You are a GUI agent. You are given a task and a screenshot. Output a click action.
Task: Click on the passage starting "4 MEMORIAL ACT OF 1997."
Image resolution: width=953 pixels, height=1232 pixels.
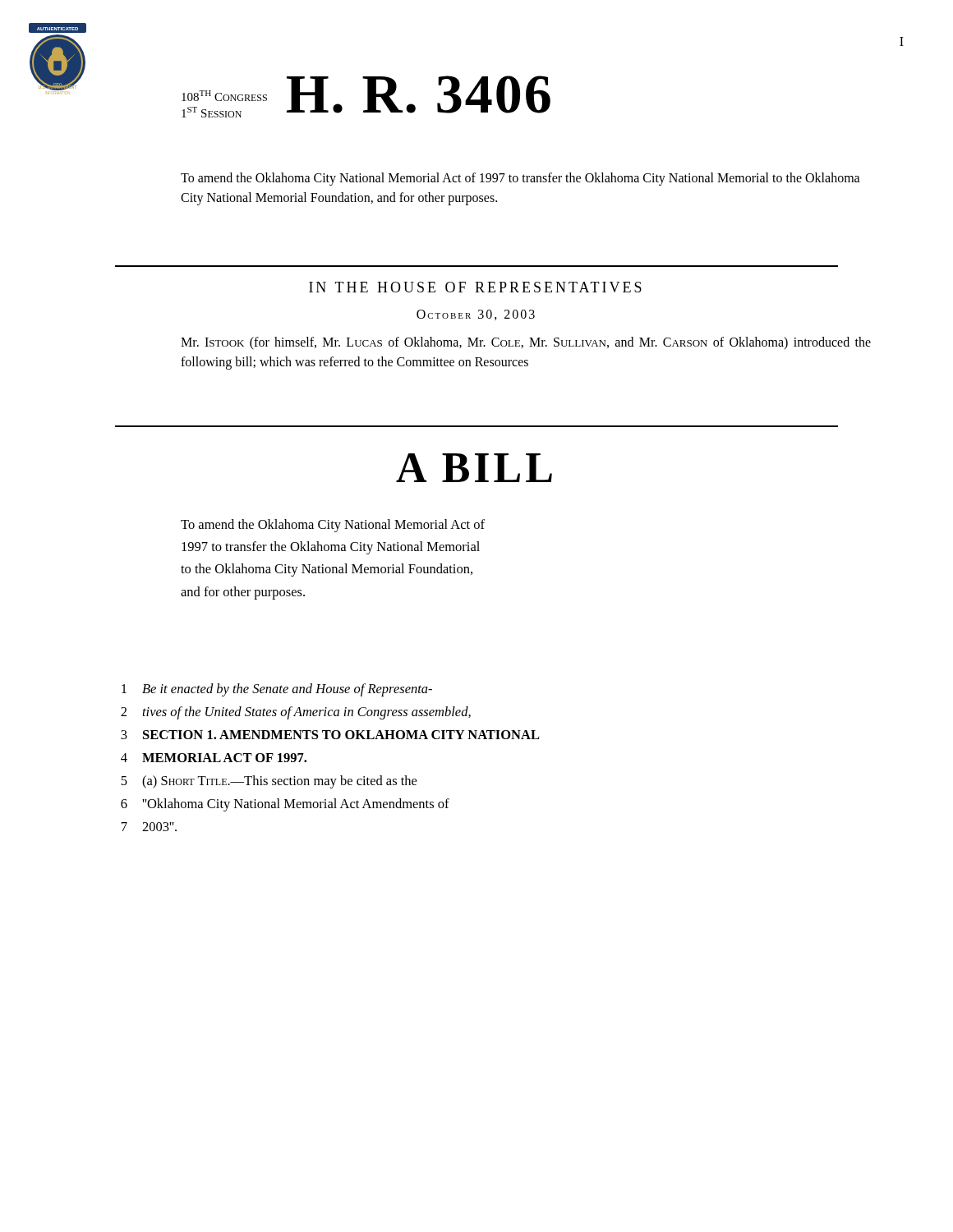point(214,758)
